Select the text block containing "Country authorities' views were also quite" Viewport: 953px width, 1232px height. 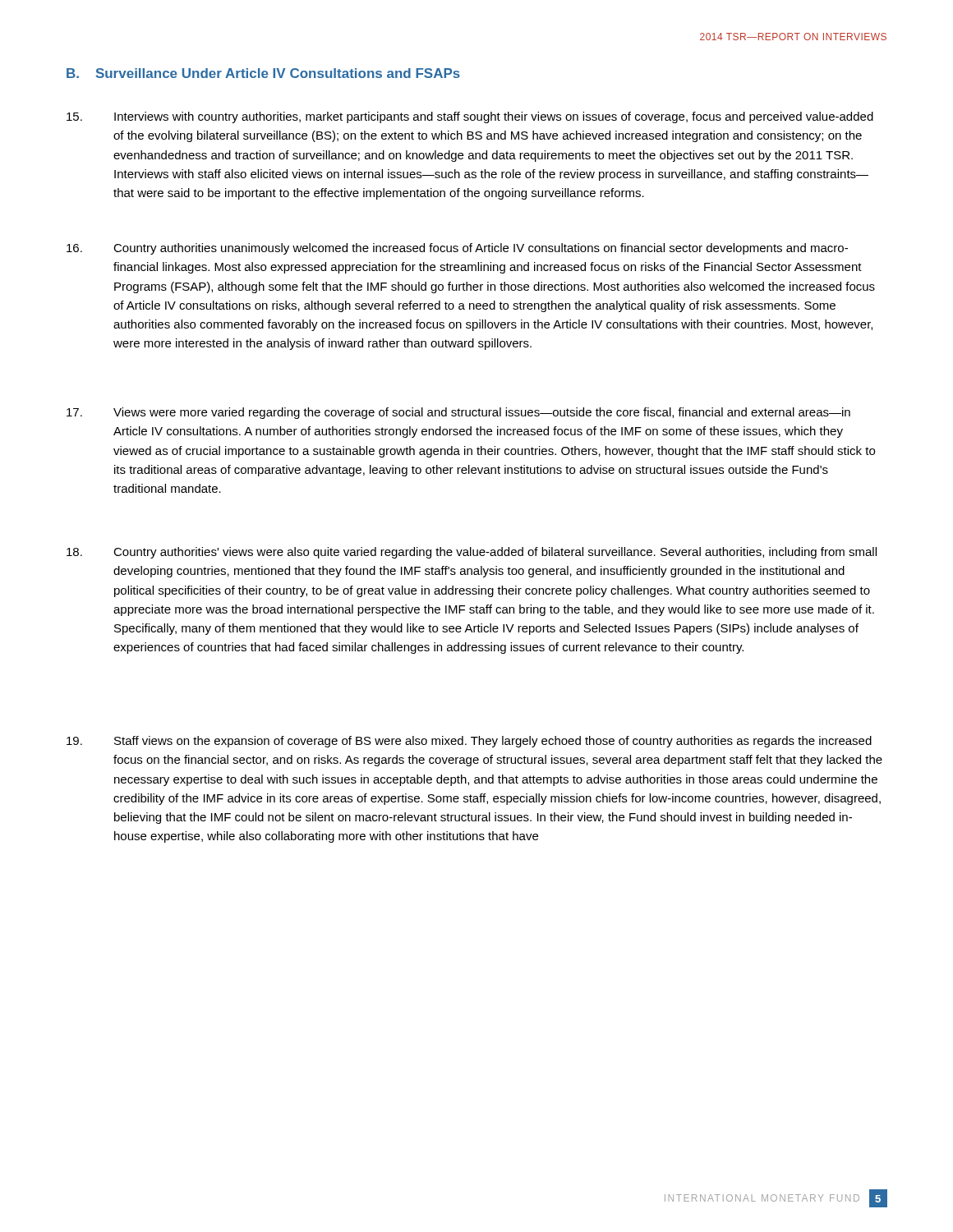(475, 599)
